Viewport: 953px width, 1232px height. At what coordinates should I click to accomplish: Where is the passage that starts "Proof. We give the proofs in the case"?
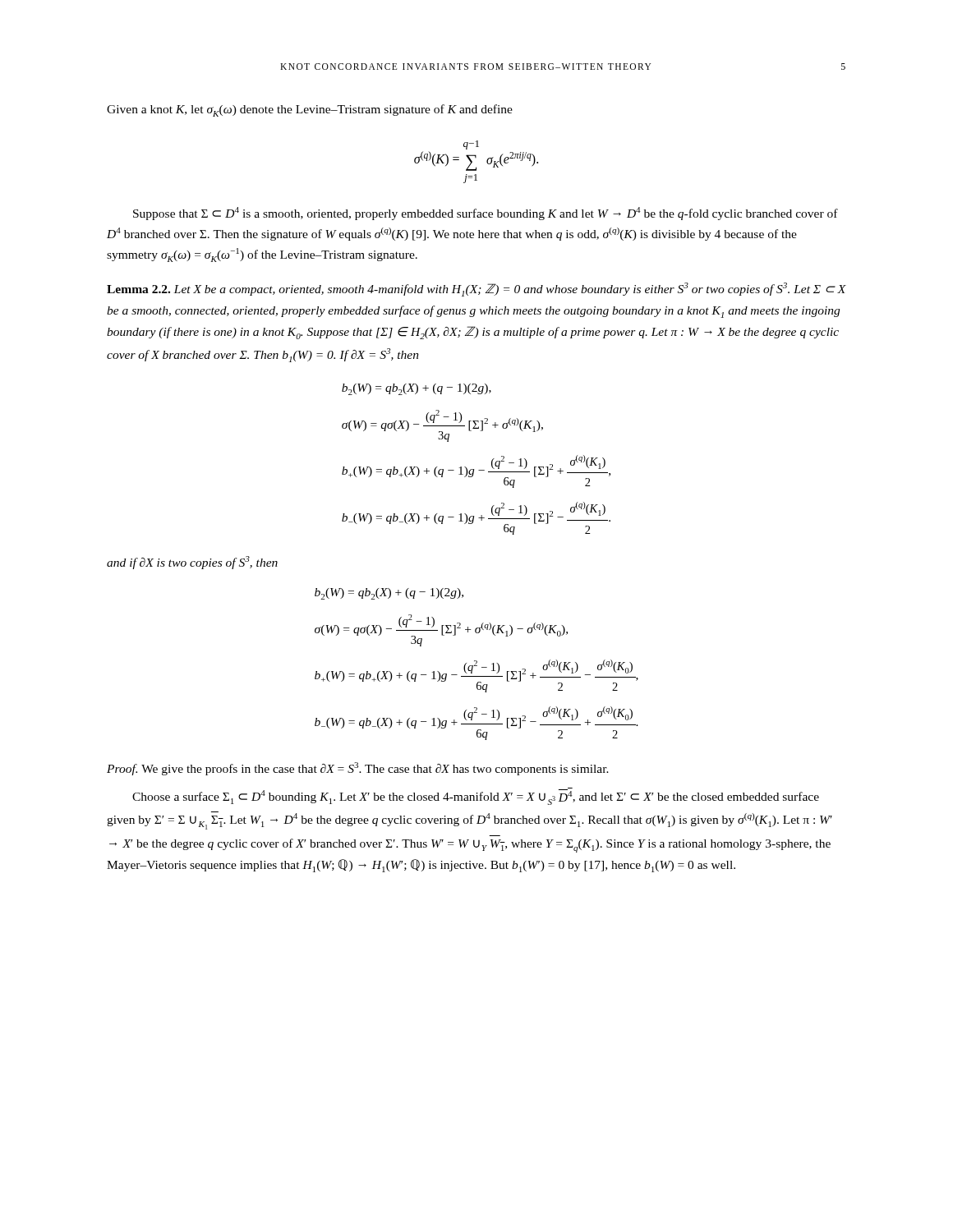[x=358, y=768]
